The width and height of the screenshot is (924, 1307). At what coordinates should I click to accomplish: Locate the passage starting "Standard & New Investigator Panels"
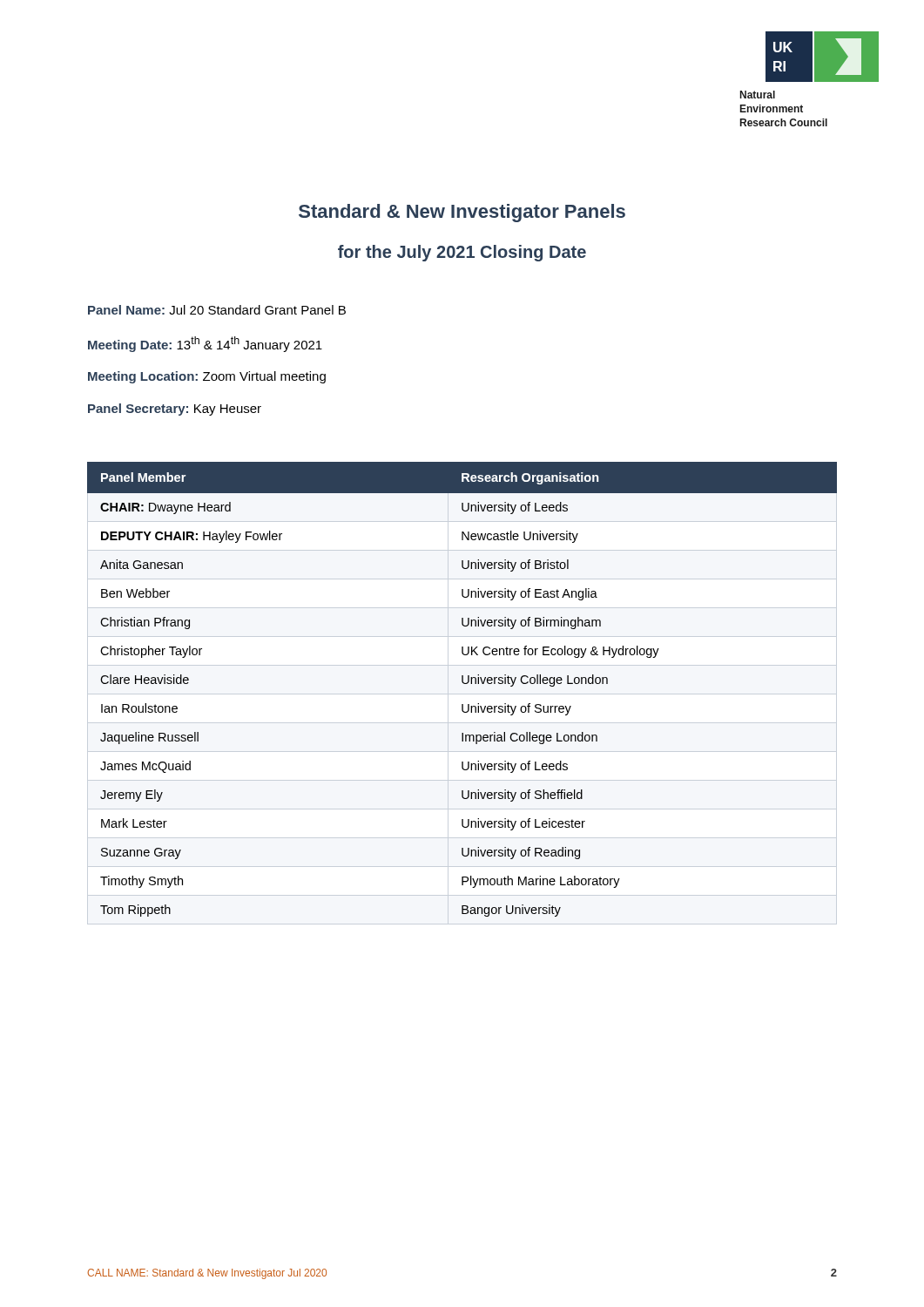click(x=462, y=211)
